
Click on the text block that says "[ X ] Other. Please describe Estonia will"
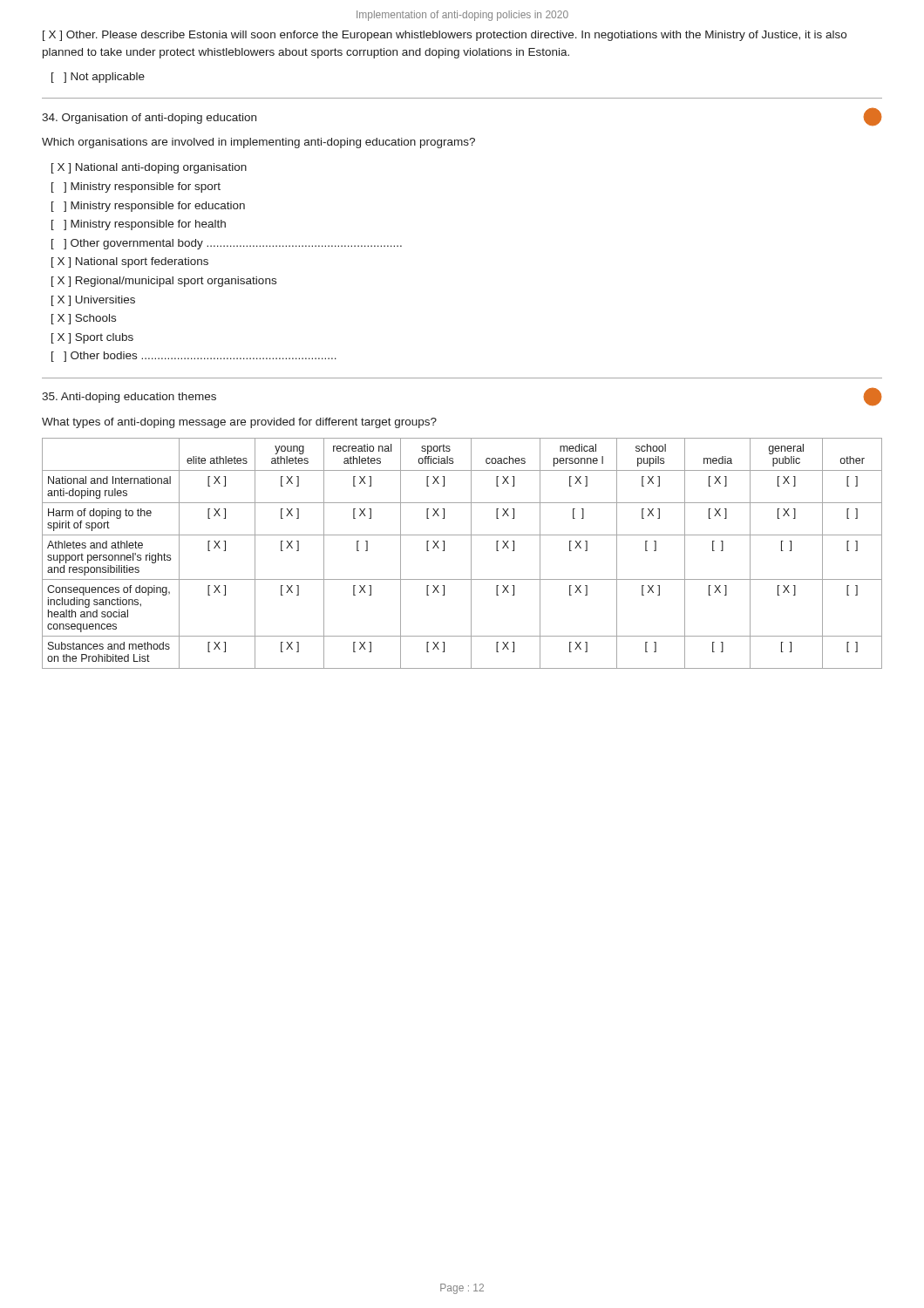point(444,43)
